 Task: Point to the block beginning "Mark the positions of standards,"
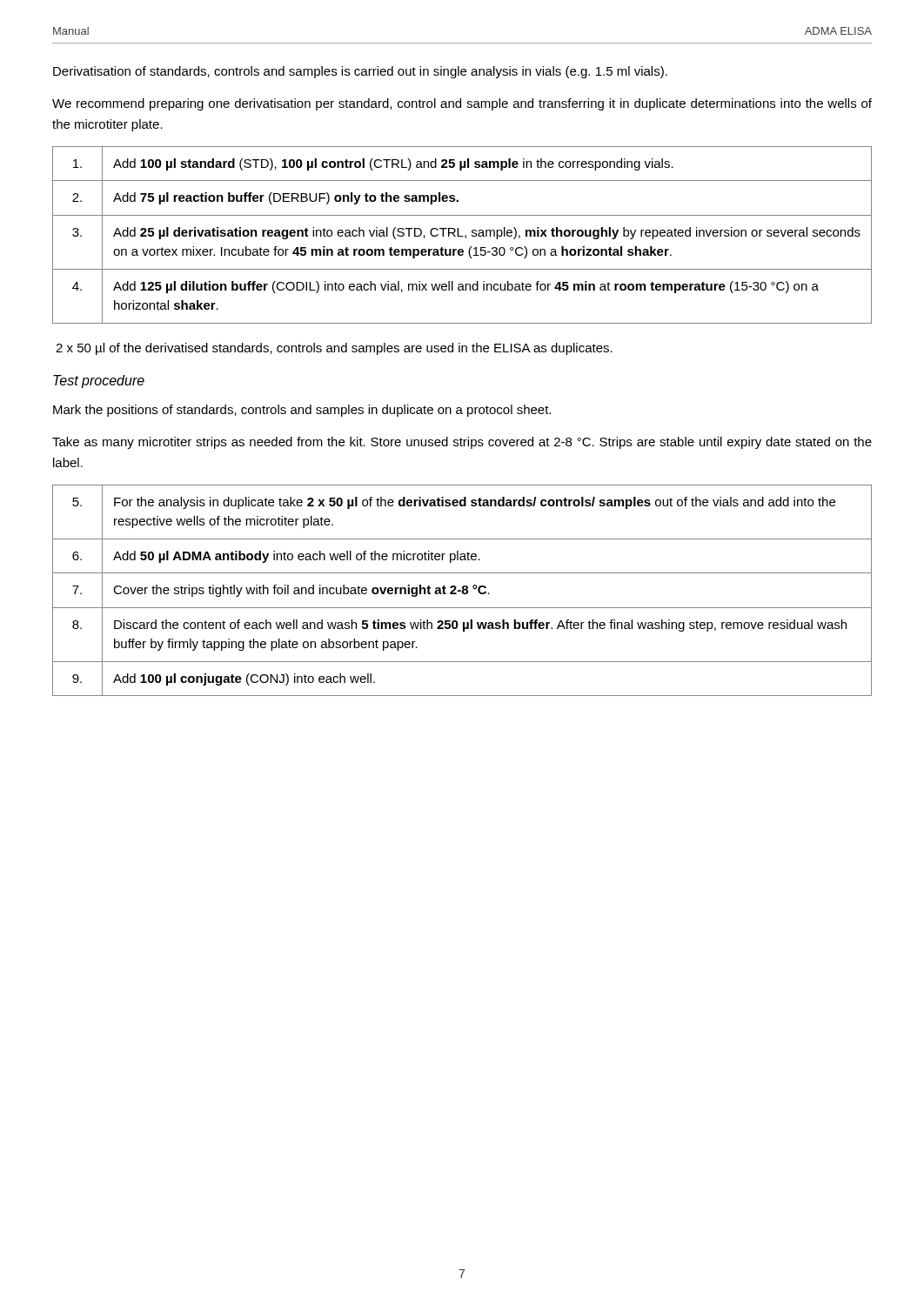(302, 409)
